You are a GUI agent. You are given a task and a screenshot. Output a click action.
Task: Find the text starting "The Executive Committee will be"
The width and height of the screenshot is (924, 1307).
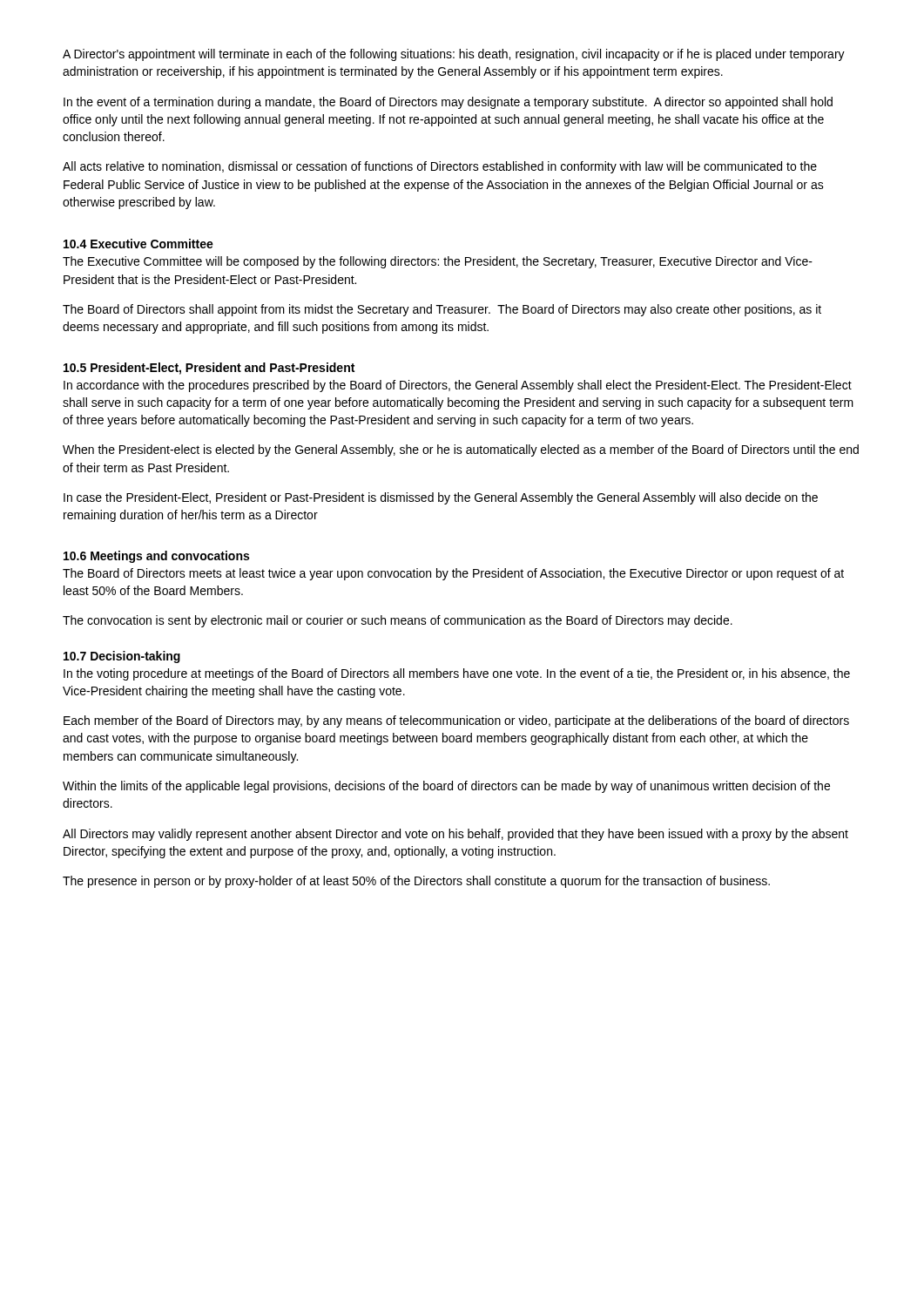click(438, 271)
